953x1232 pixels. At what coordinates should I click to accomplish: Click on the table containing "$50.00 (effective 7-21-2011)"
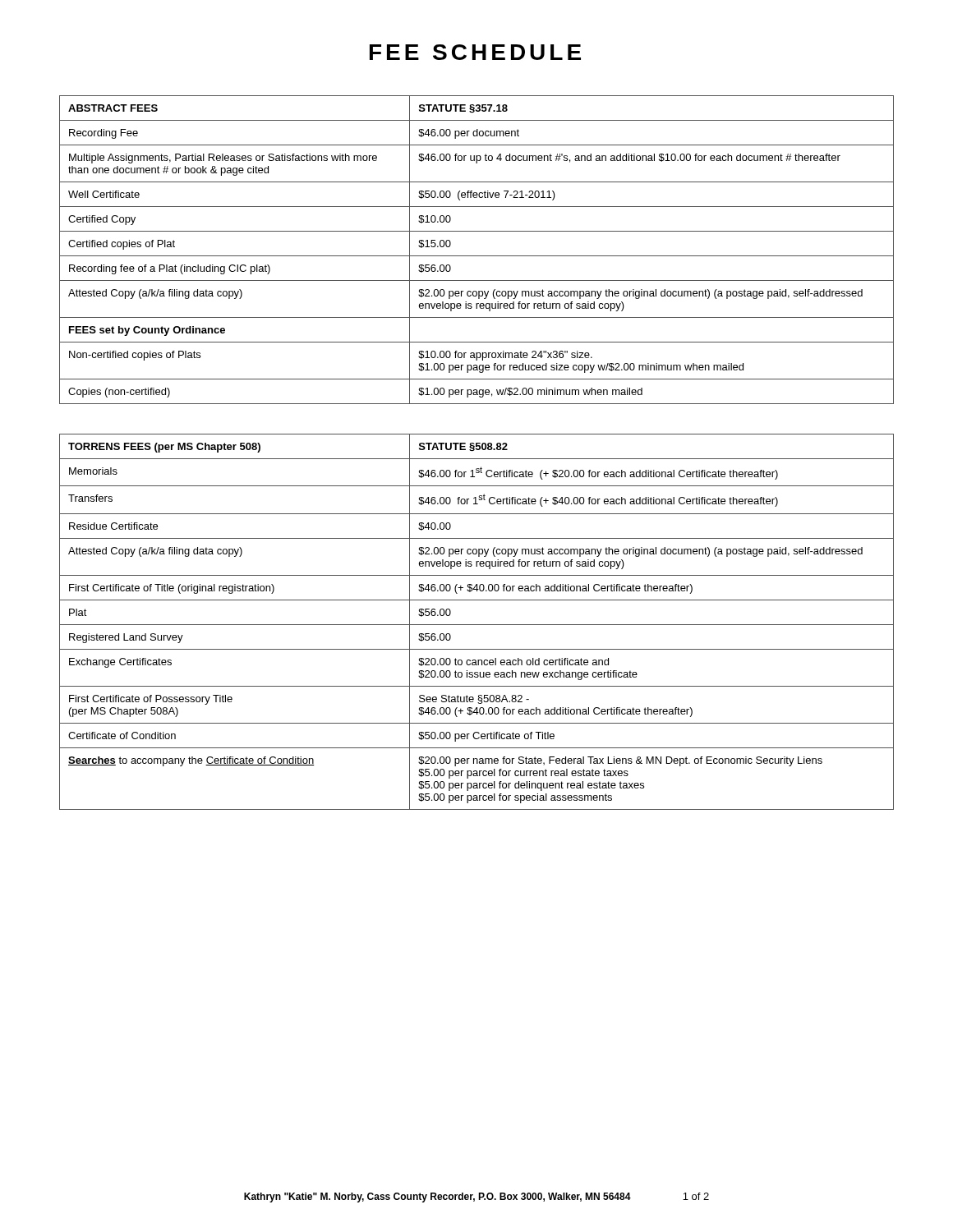click(476, 250)
